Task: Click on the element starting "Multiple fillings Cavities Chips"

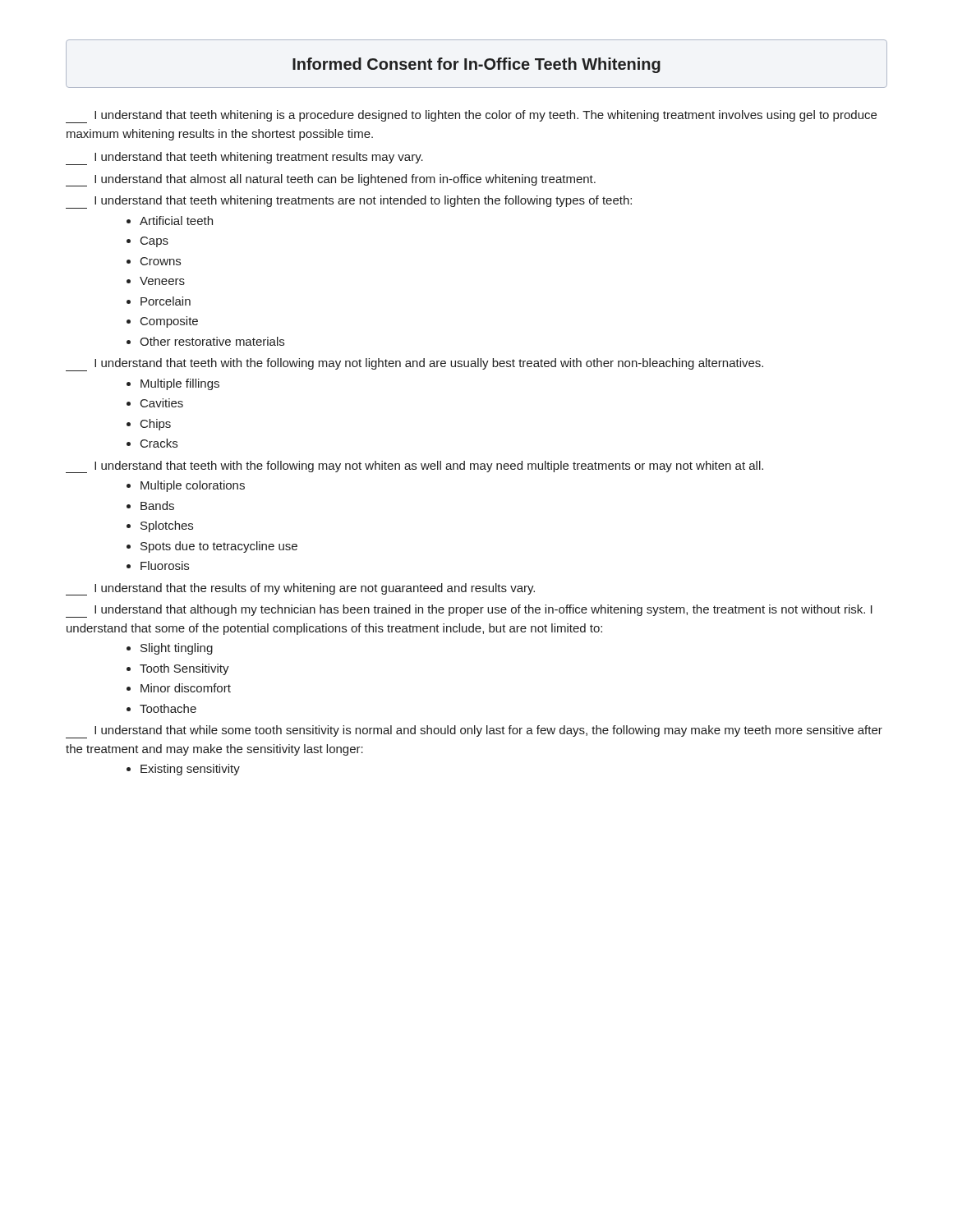Action: point(180,384)
